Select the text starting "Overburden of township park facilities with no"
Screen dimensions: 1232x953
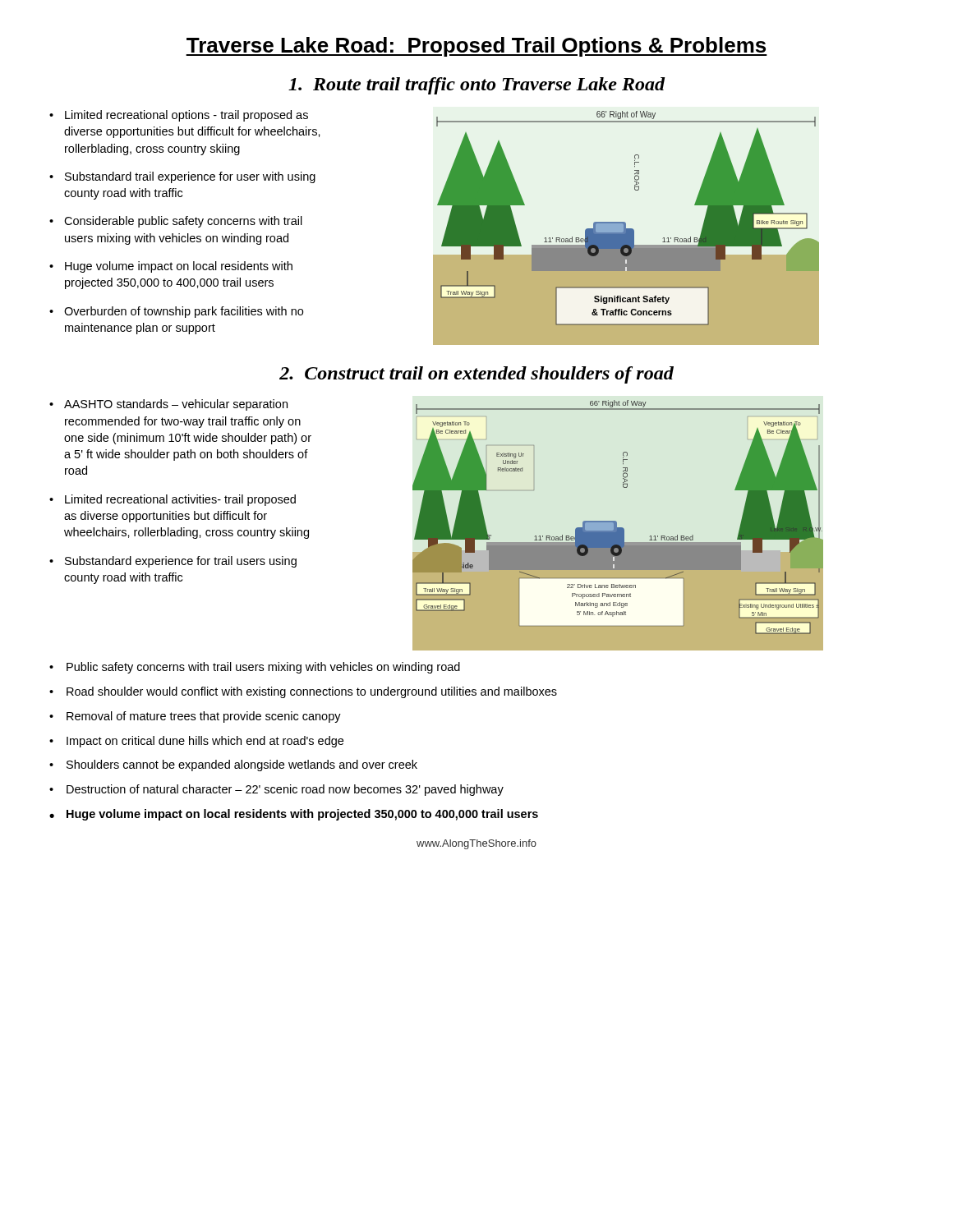coord(184,319)
